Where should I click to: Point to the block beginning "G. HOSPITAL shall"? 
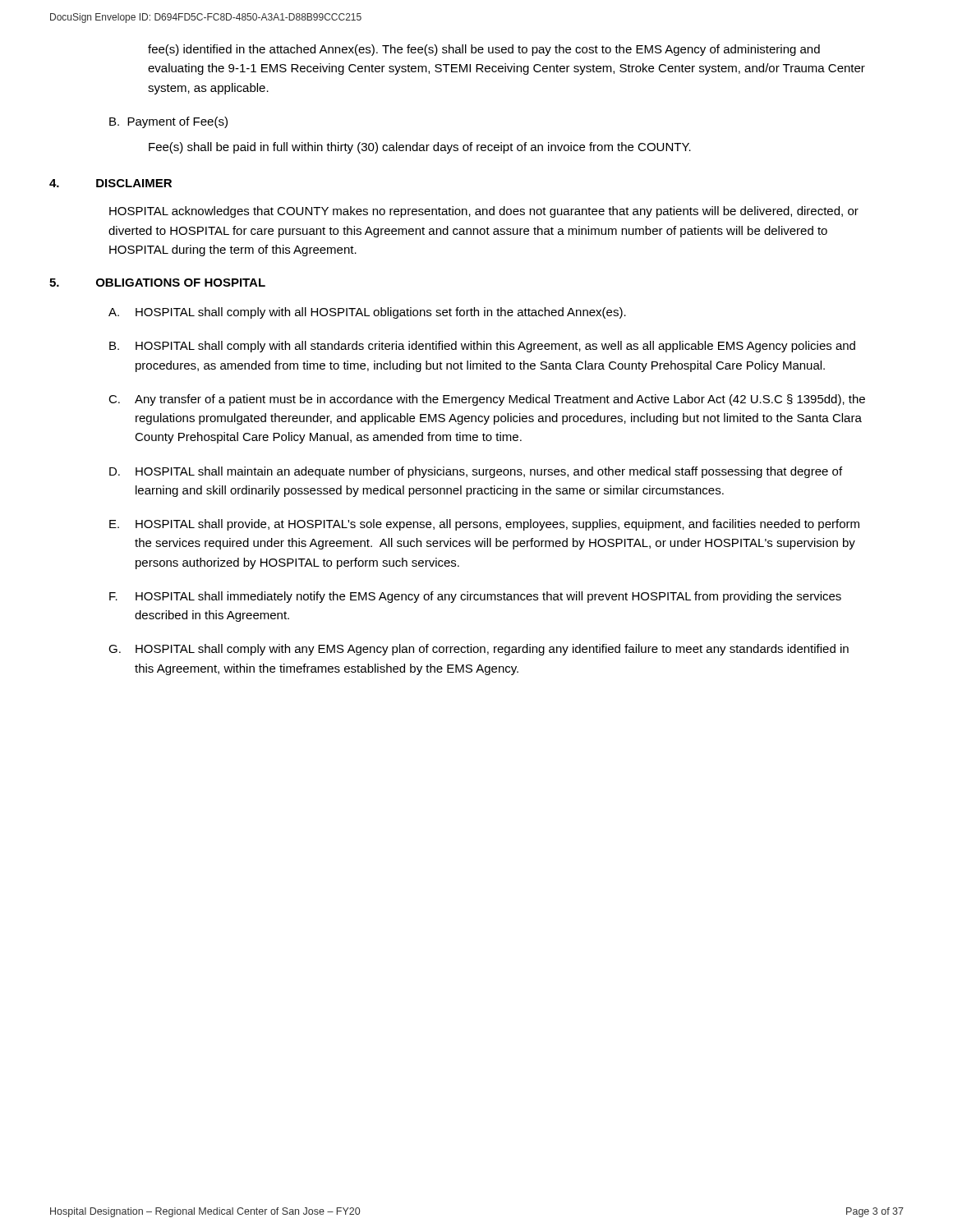[490, 658]
